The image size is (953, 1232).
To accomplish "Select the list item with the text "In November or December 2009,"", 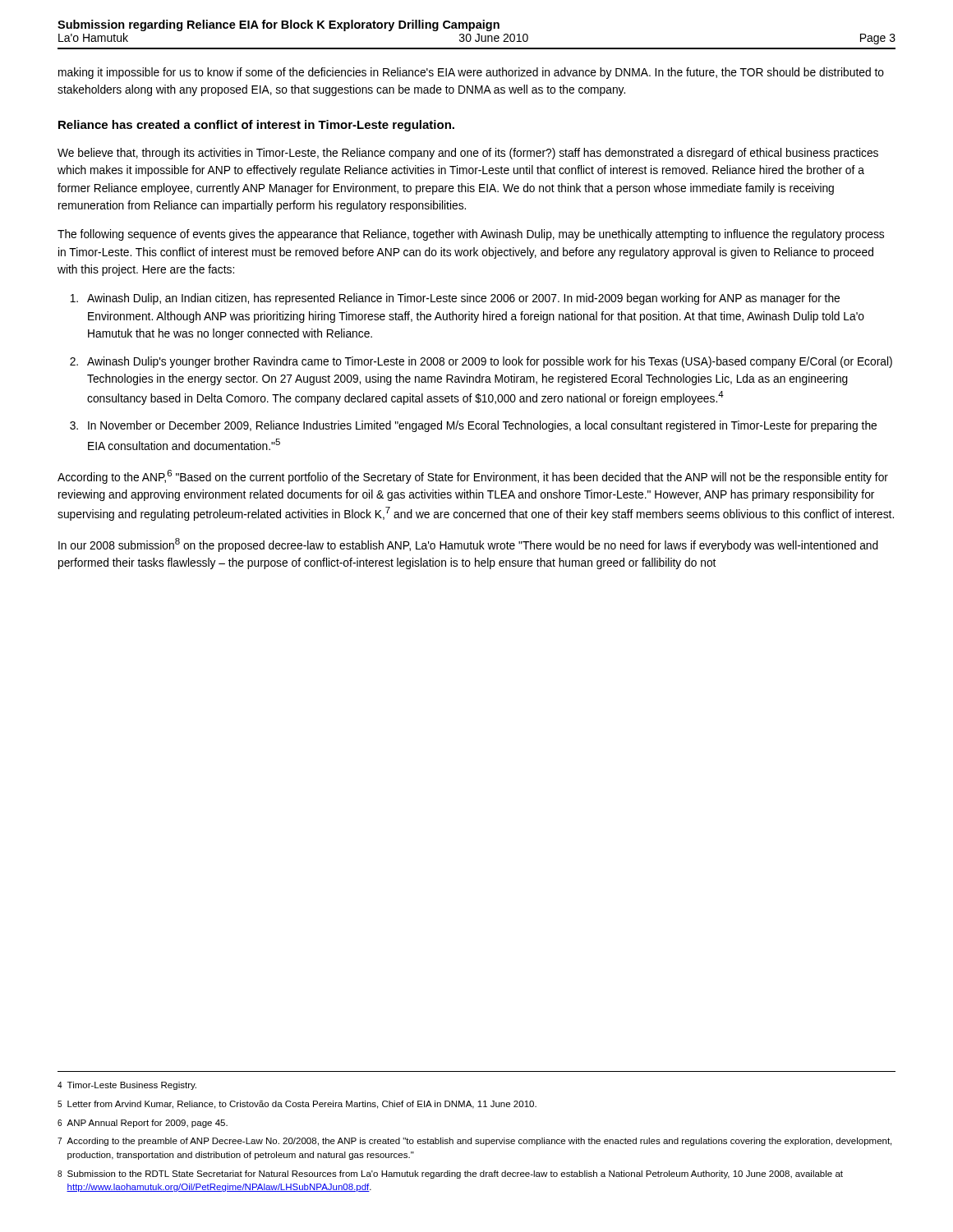I will pos(482,436).
